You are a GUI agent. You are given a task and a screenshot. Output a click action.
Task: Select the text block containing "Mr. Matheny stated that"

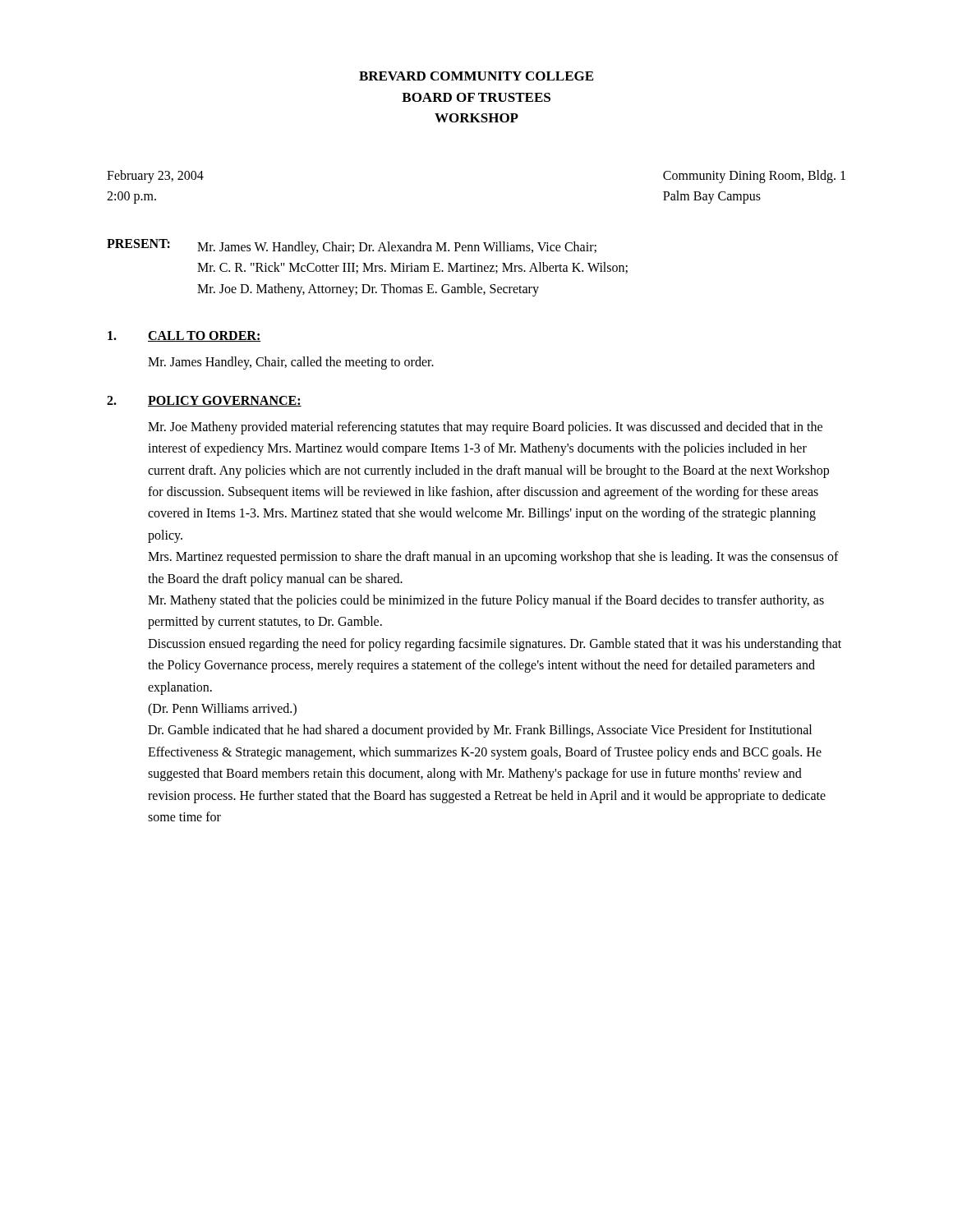tap(497, 611)
